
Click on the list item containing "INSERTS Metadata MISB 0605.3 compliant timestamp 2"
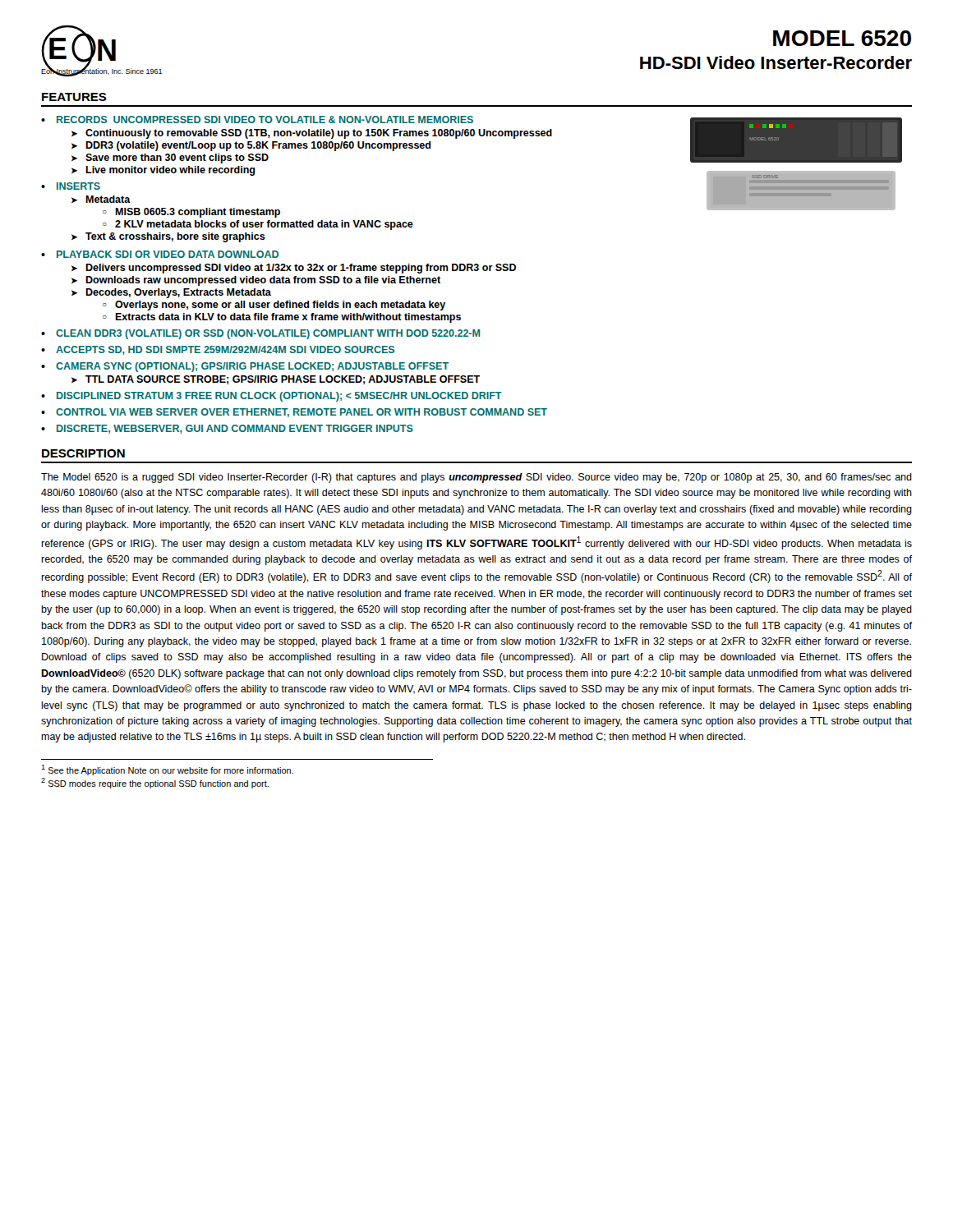(369, 212)
